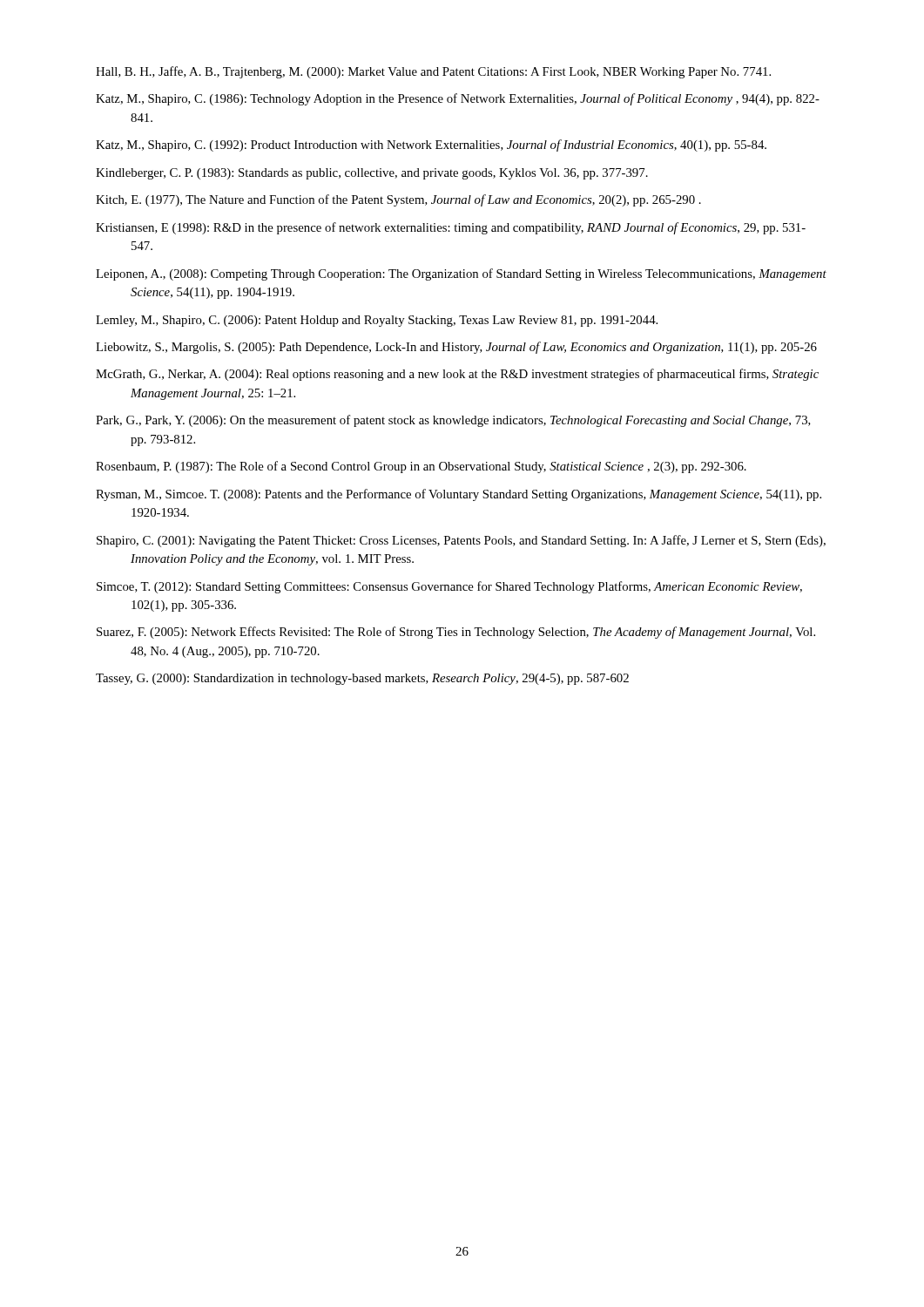Locate the list item that reads "Suarez, F. (2005): Network Effects Revisited: The"
Viewport: 924px width, 1307px height.
coord(456,641)
